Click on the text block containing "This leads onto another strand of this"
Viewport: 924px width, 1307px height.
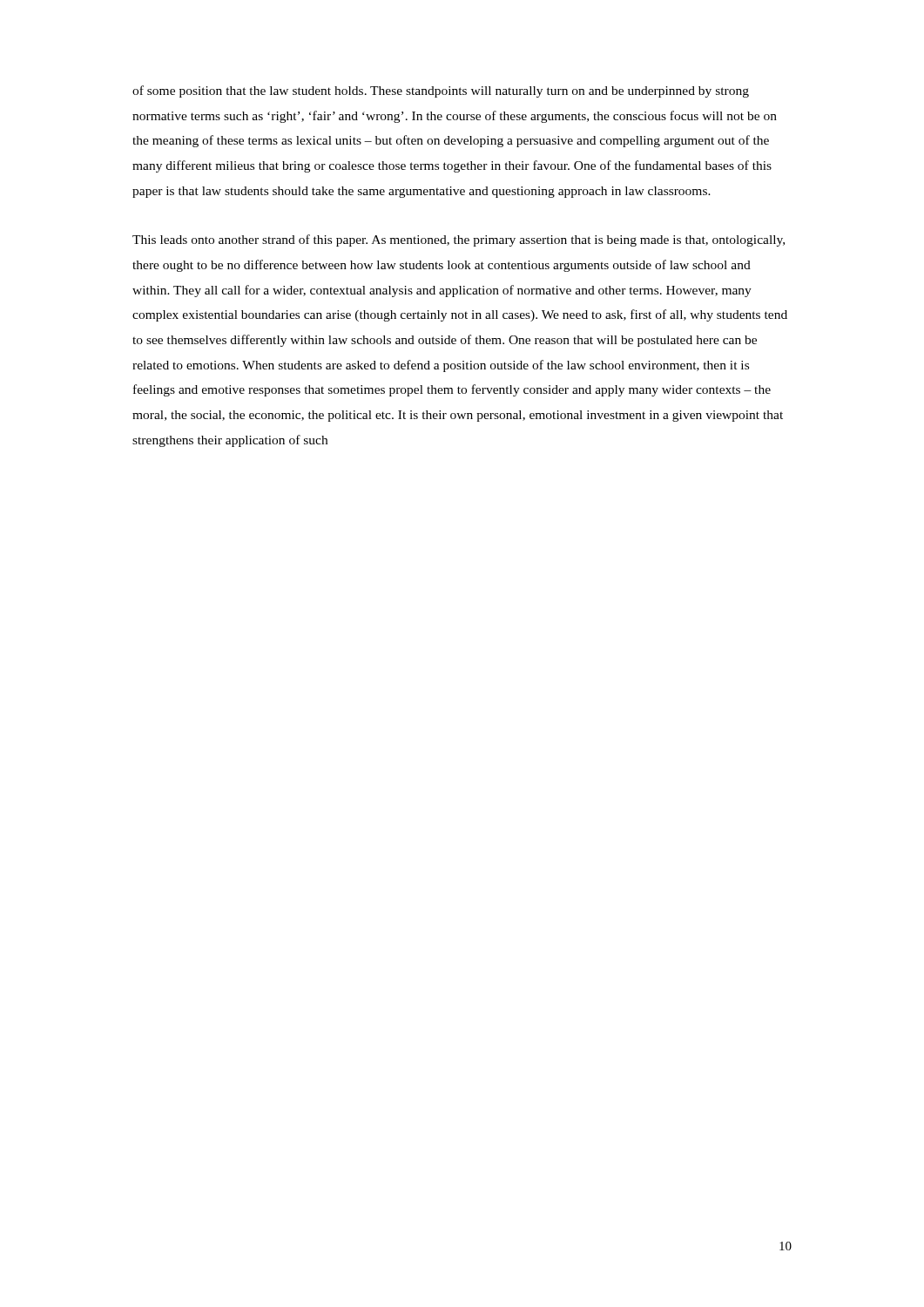(x=460, y=339)
